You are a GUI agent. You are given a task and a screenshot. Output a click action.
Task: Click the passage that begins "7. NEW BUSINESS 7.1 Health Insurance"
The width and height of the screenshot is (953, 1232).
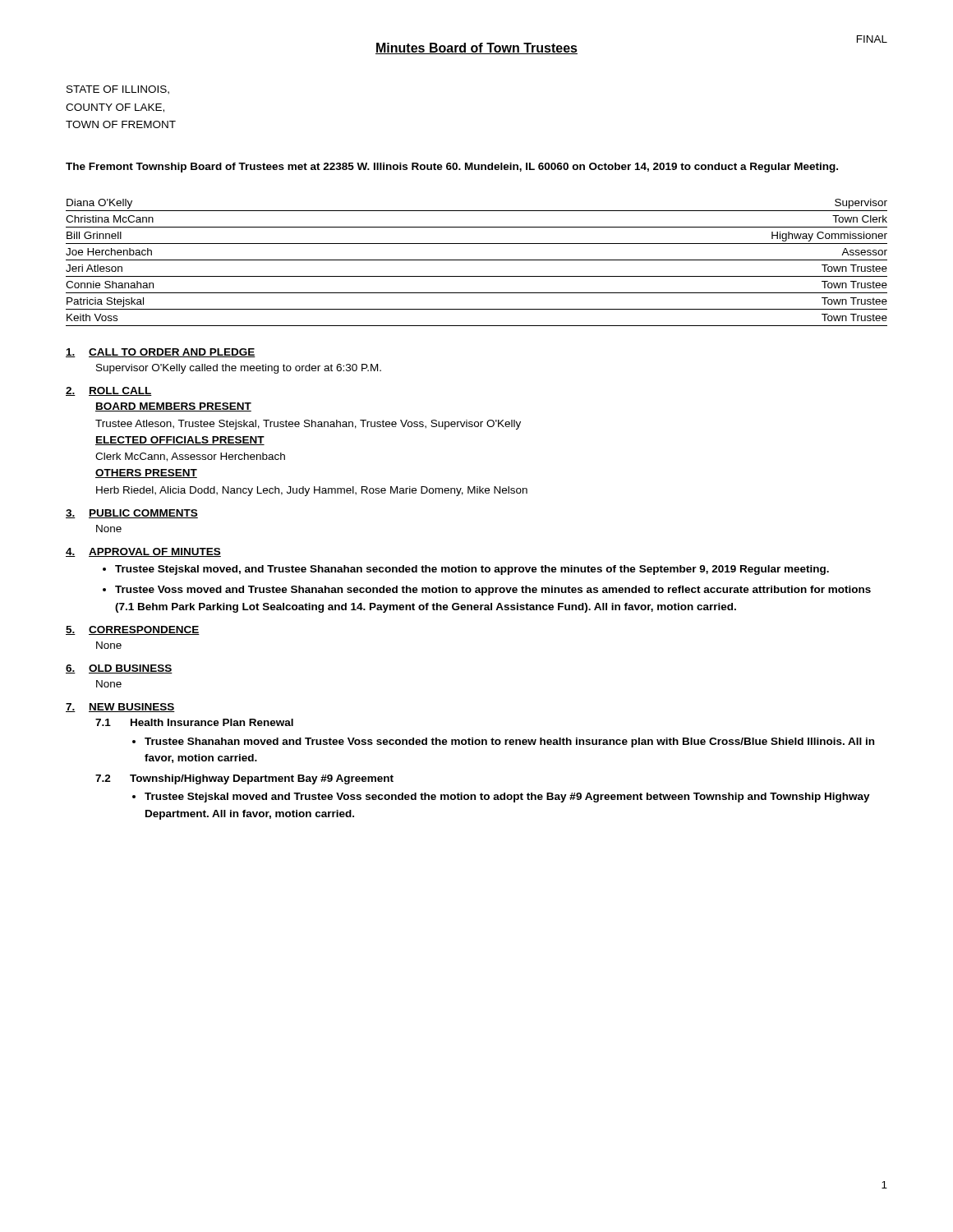[120, 708]
